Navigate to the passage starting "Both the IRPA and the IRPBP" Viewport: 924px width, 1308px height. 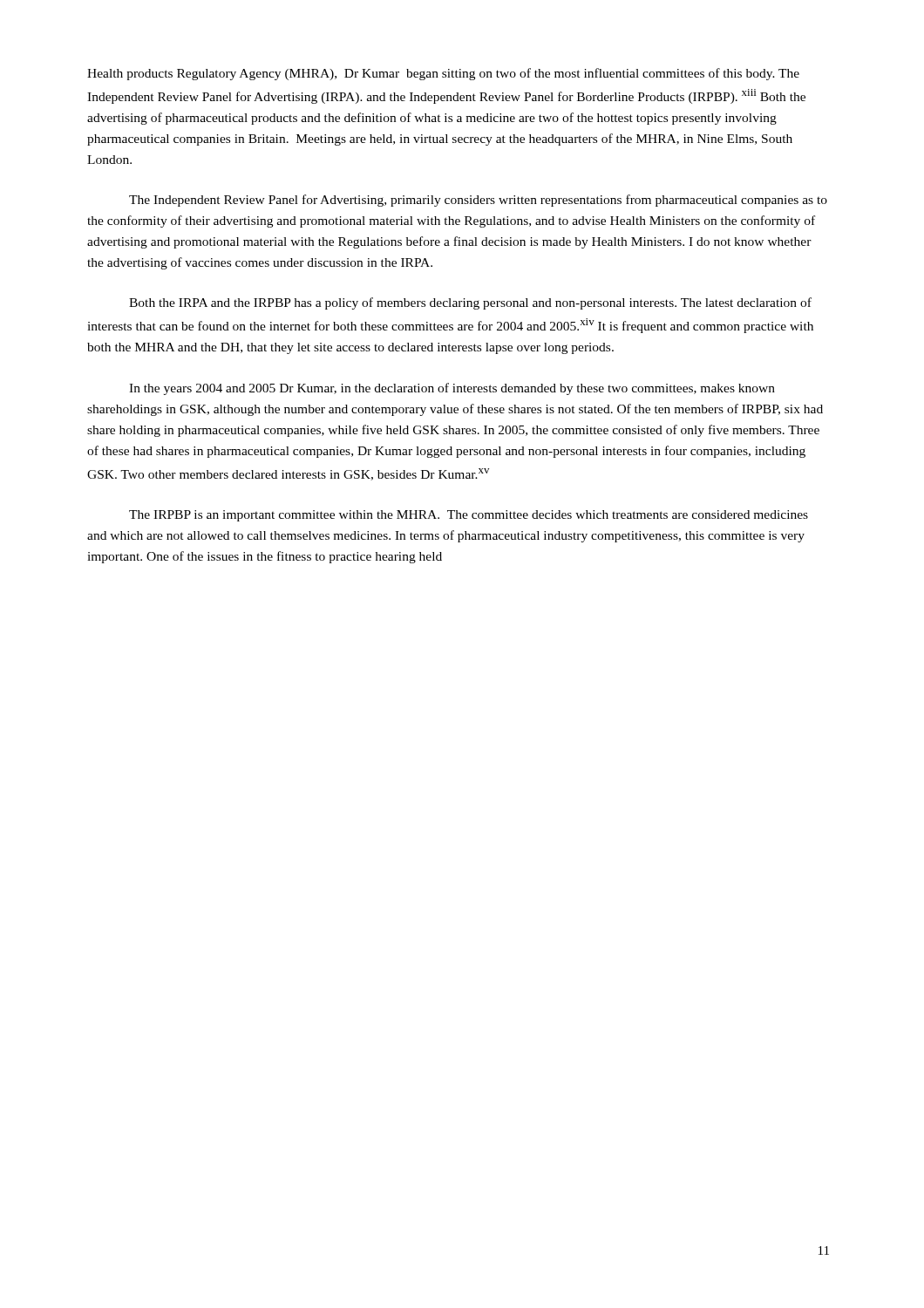click(450, 325)
